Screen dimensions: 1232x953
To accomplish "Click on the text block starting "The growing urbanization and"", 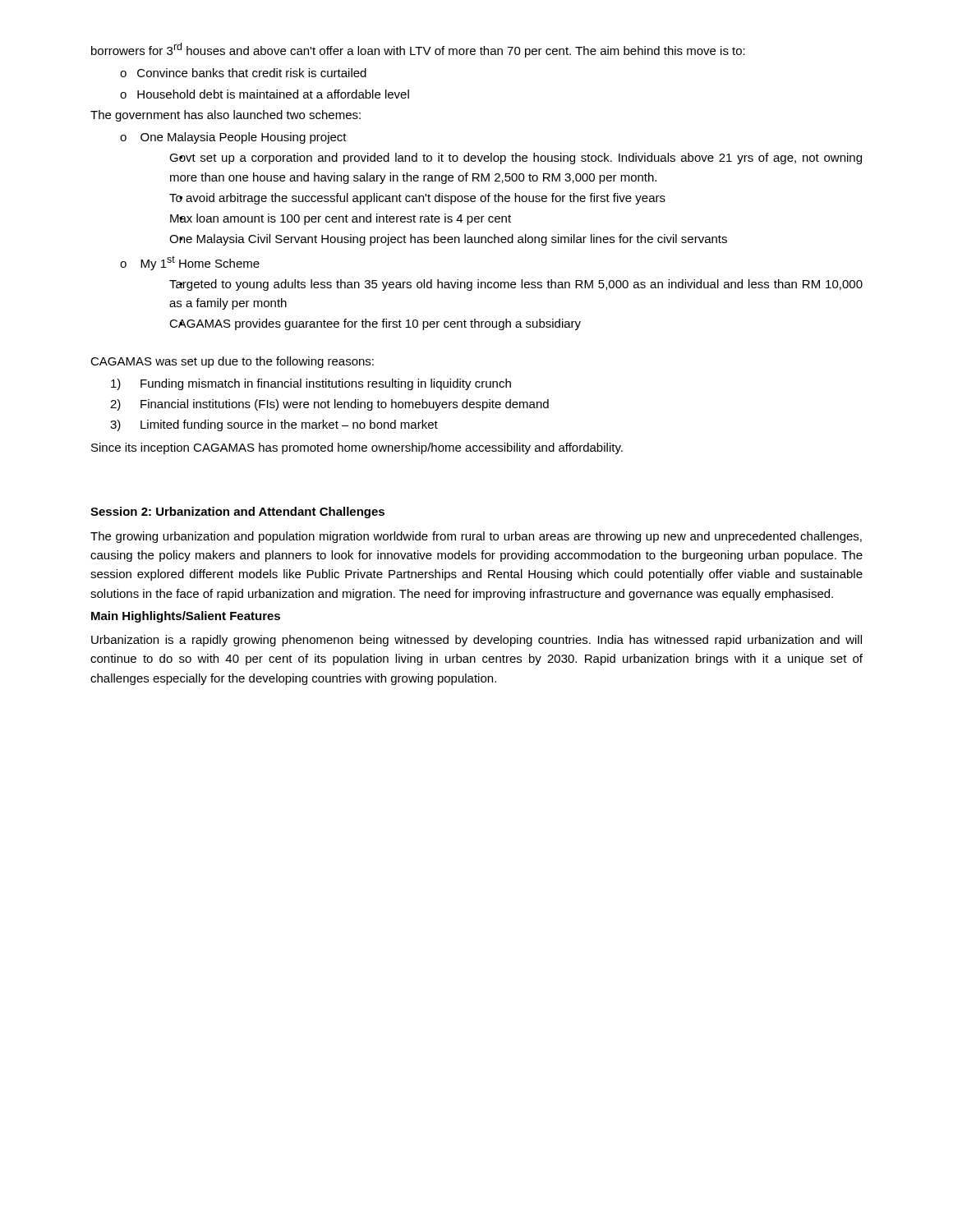I will coord(476,564).
